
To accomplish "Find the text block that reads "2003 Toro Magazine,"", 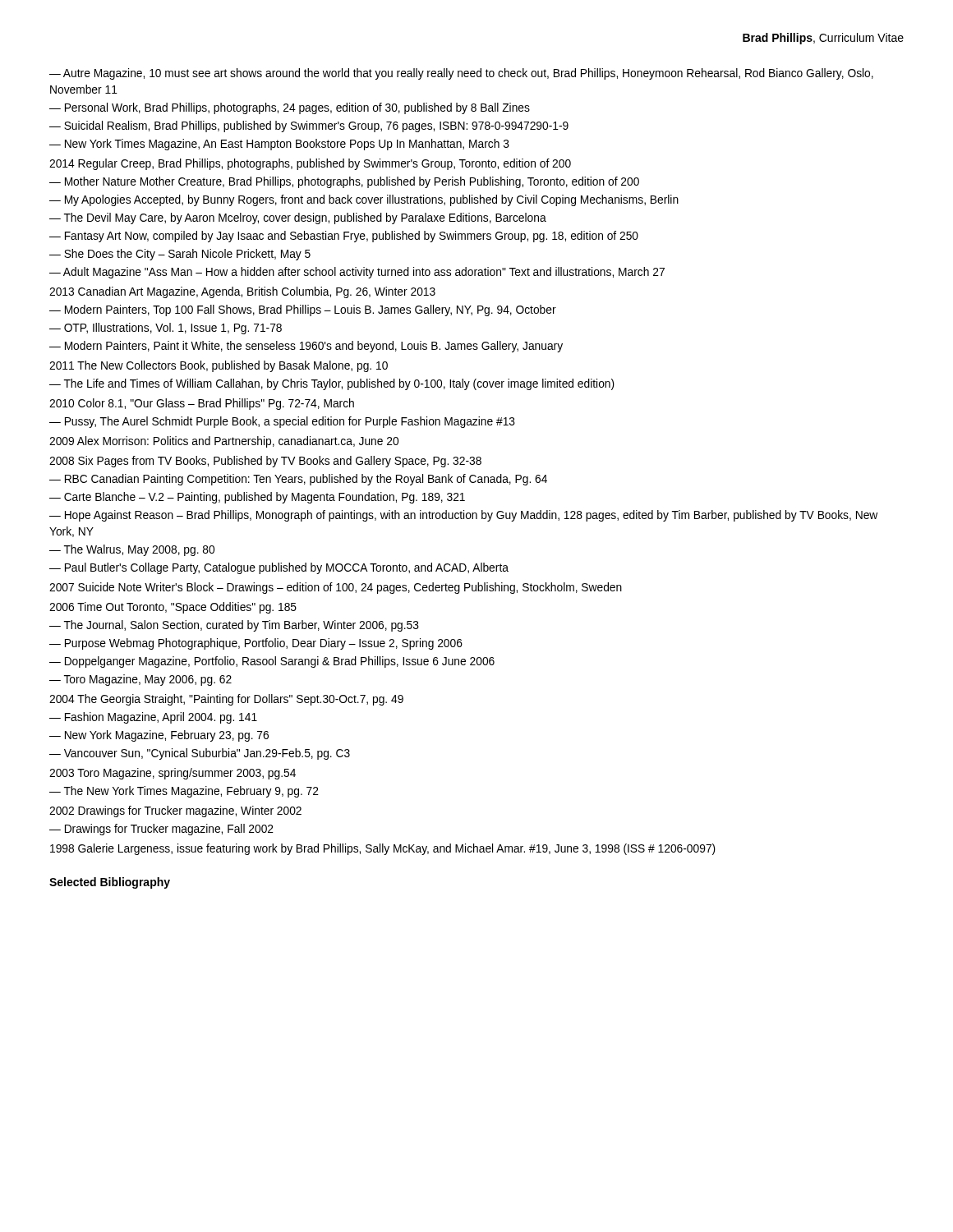I will pyautogui.click(x=173, y=773).
